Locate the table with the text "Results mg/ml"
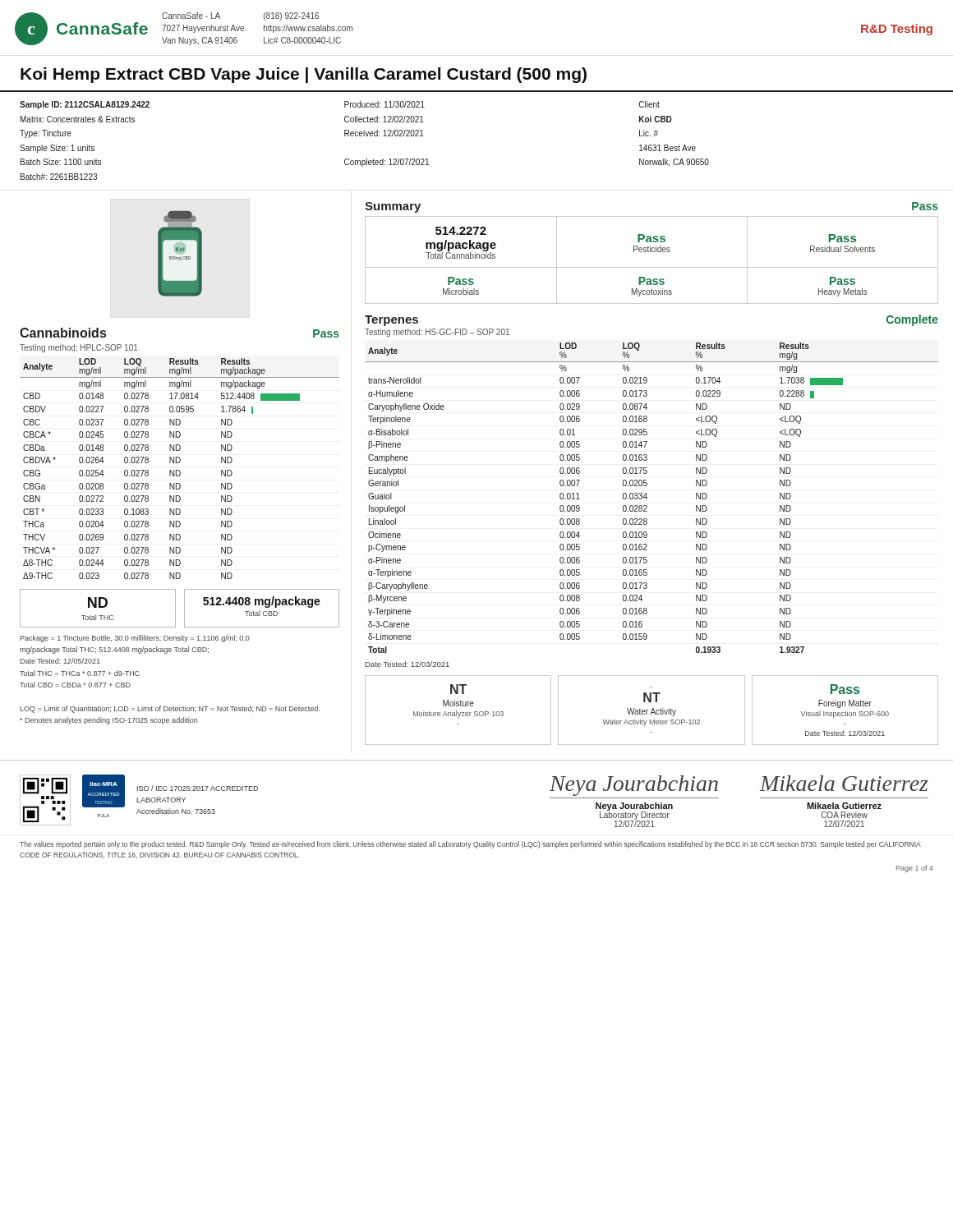The height and width of the screenshot is (1232, 953). point(179,469)
